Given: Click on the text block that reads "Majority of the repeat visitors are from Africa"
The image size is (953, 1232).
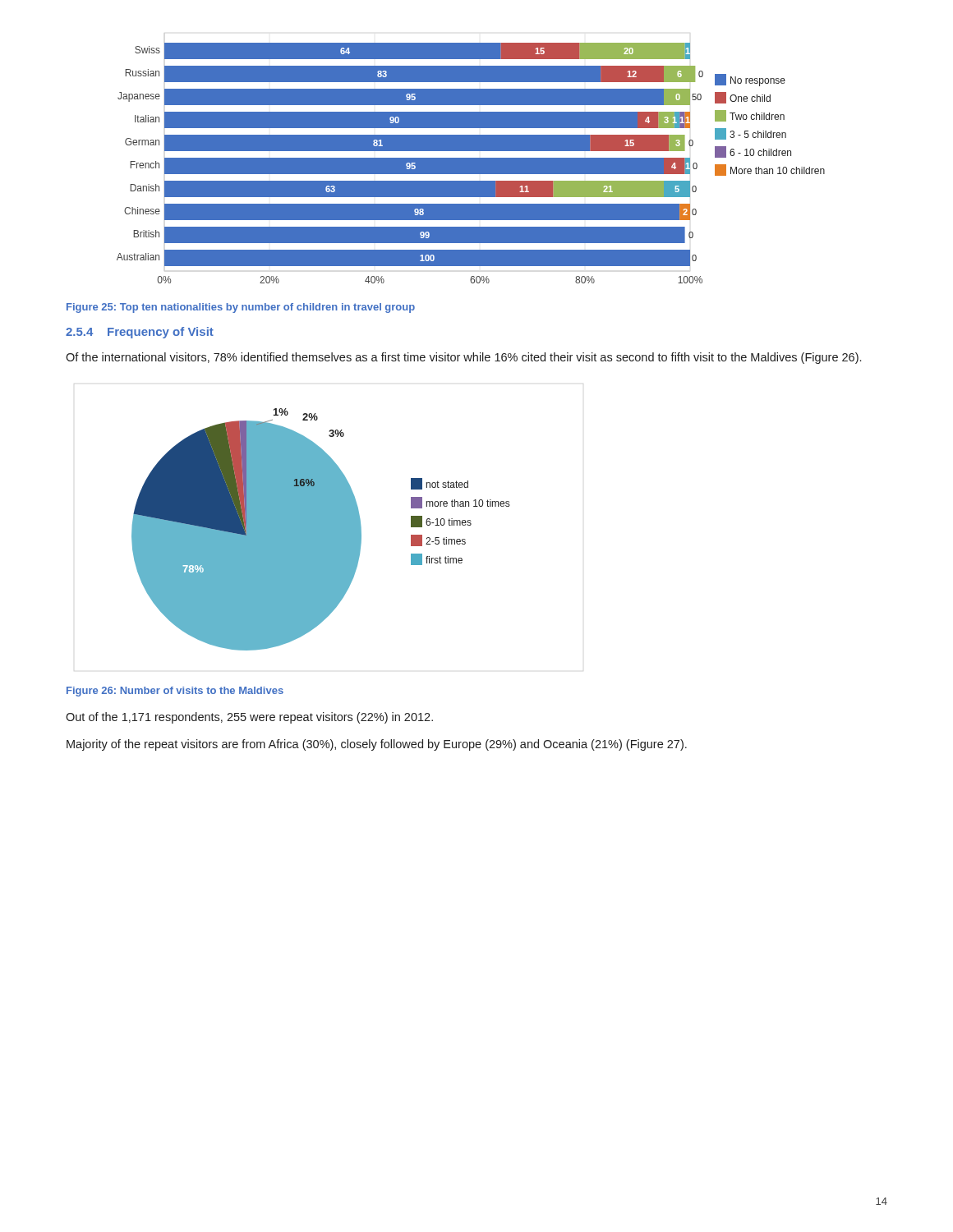Looking at the screenshot, I should 377,744.
